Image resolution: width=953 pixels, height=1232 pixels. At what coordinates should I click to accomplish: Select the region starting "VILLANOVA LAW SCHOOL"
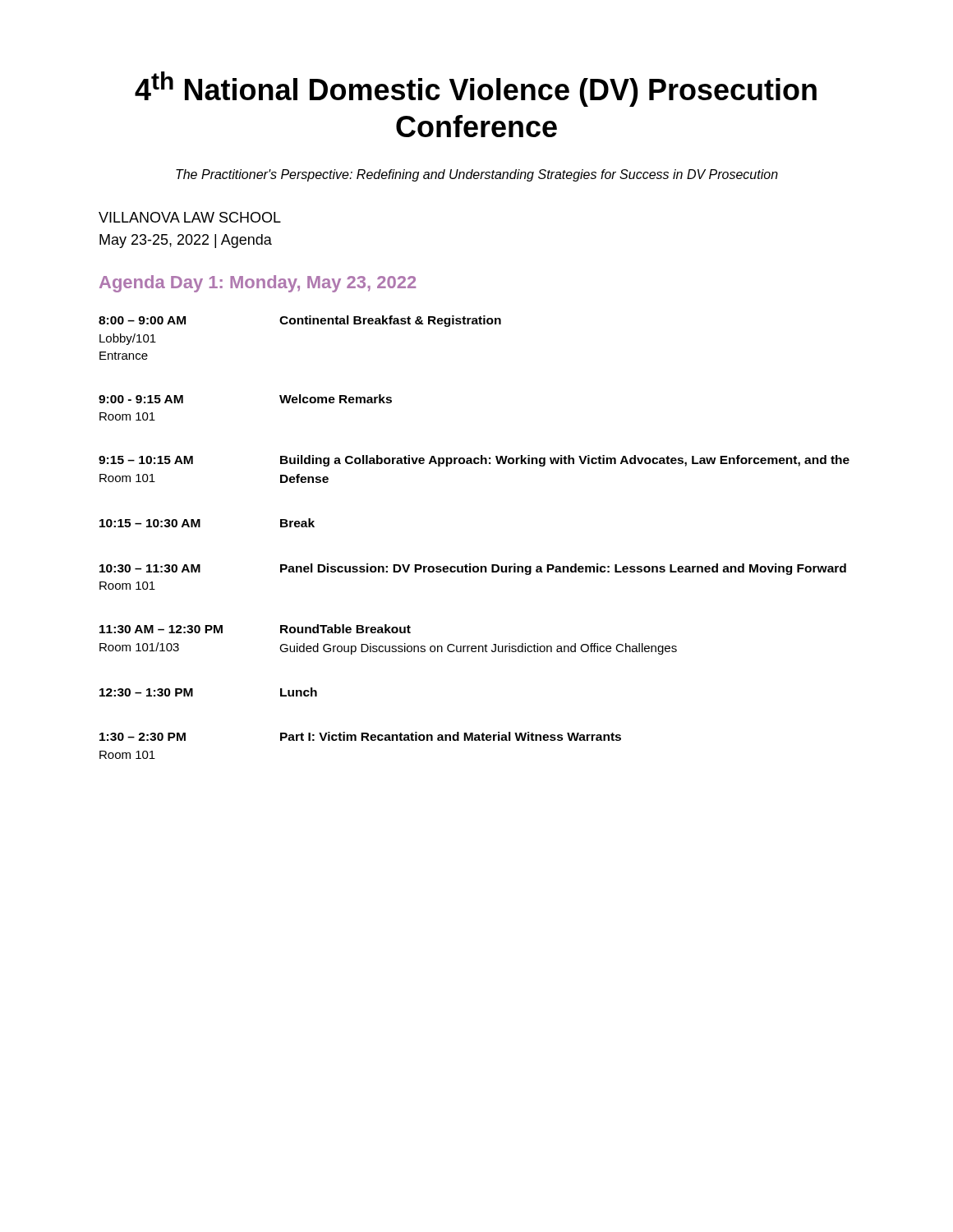coord(190,217)
